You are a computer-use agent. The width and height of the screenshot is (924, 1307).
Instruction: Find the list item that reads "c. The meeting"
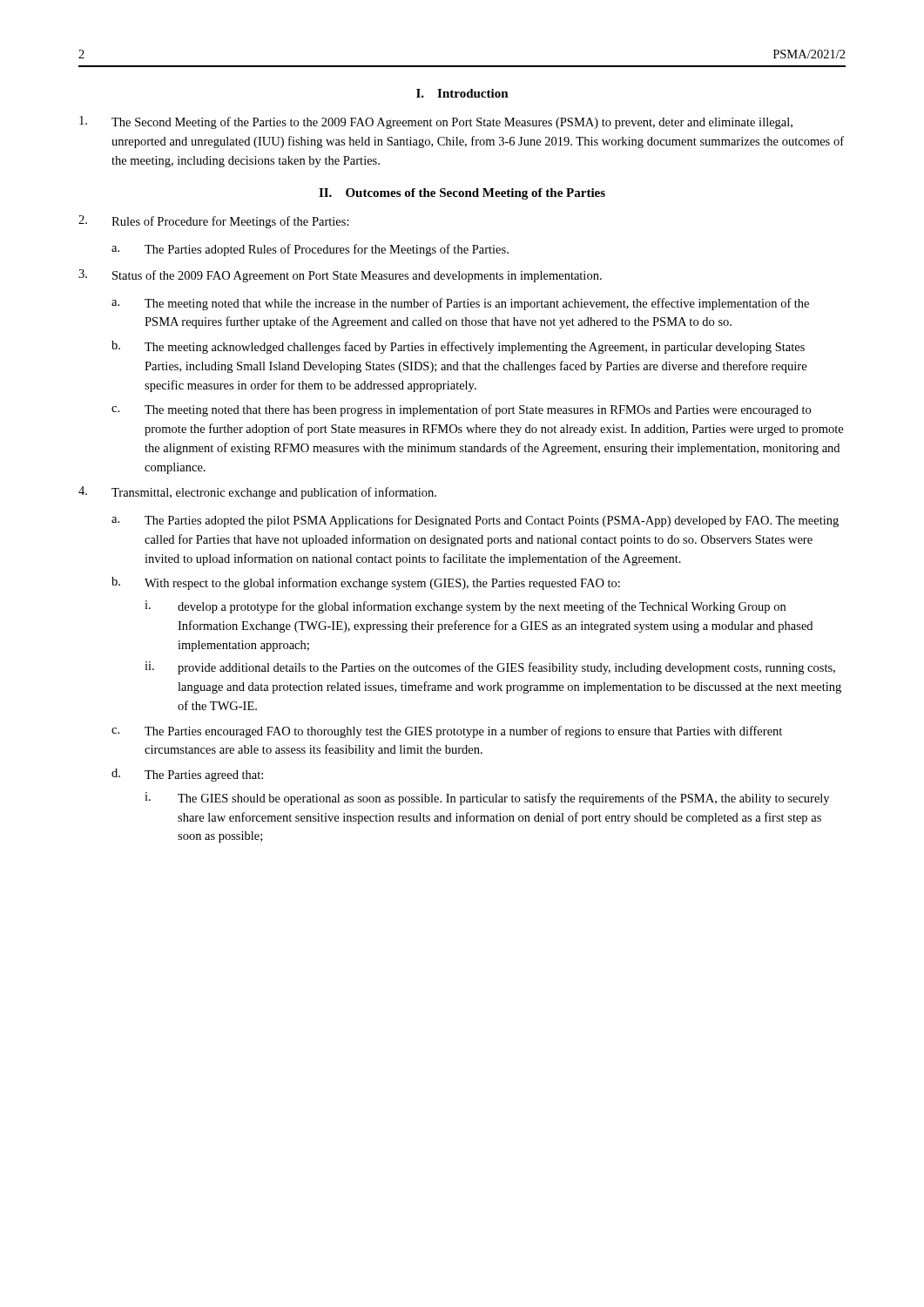point(479,439)
